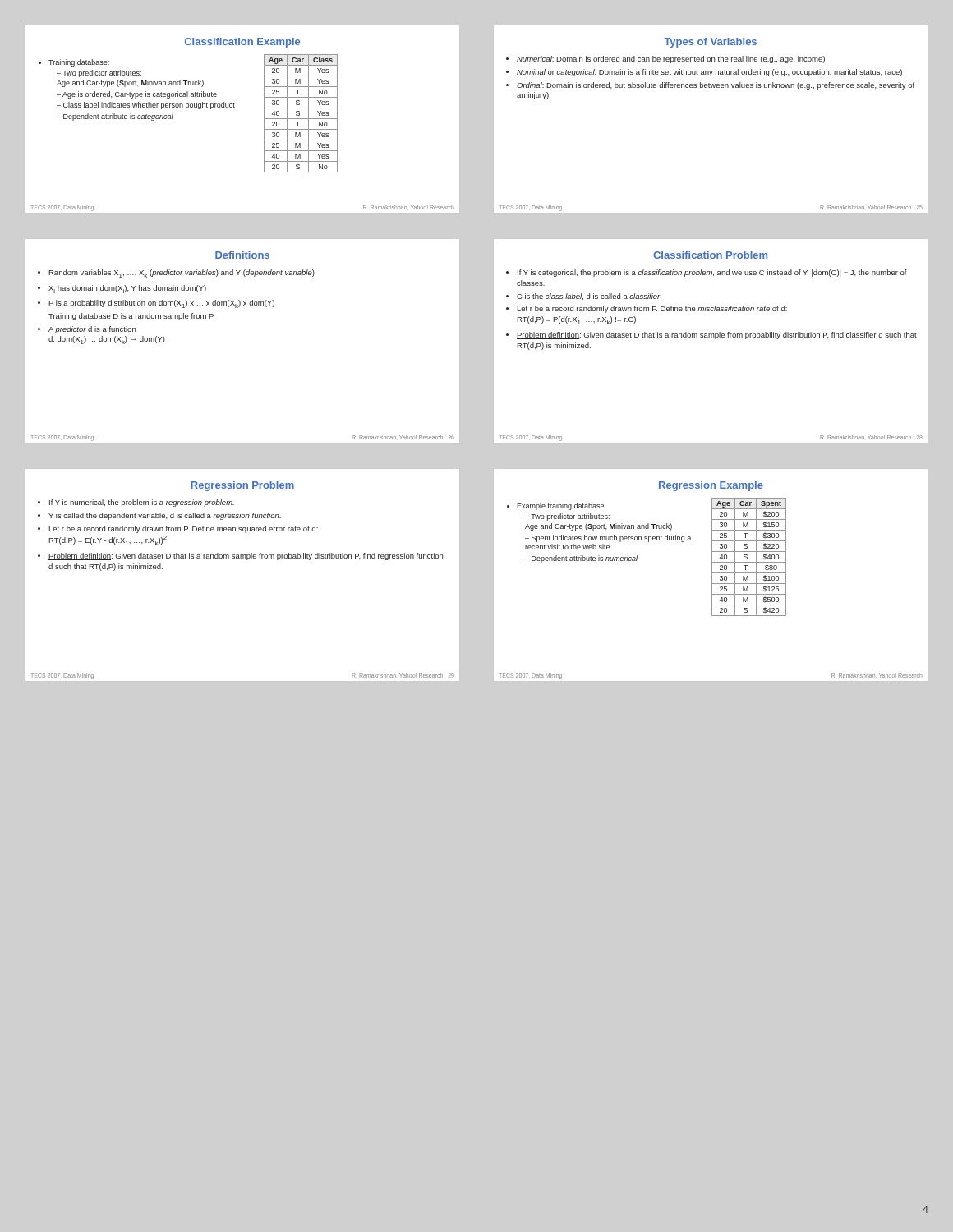Image resolution: width=953 pixels, height=1232 pixels.
Task: Select the section header containing "Classification Example"
Action: coord(242,42)
